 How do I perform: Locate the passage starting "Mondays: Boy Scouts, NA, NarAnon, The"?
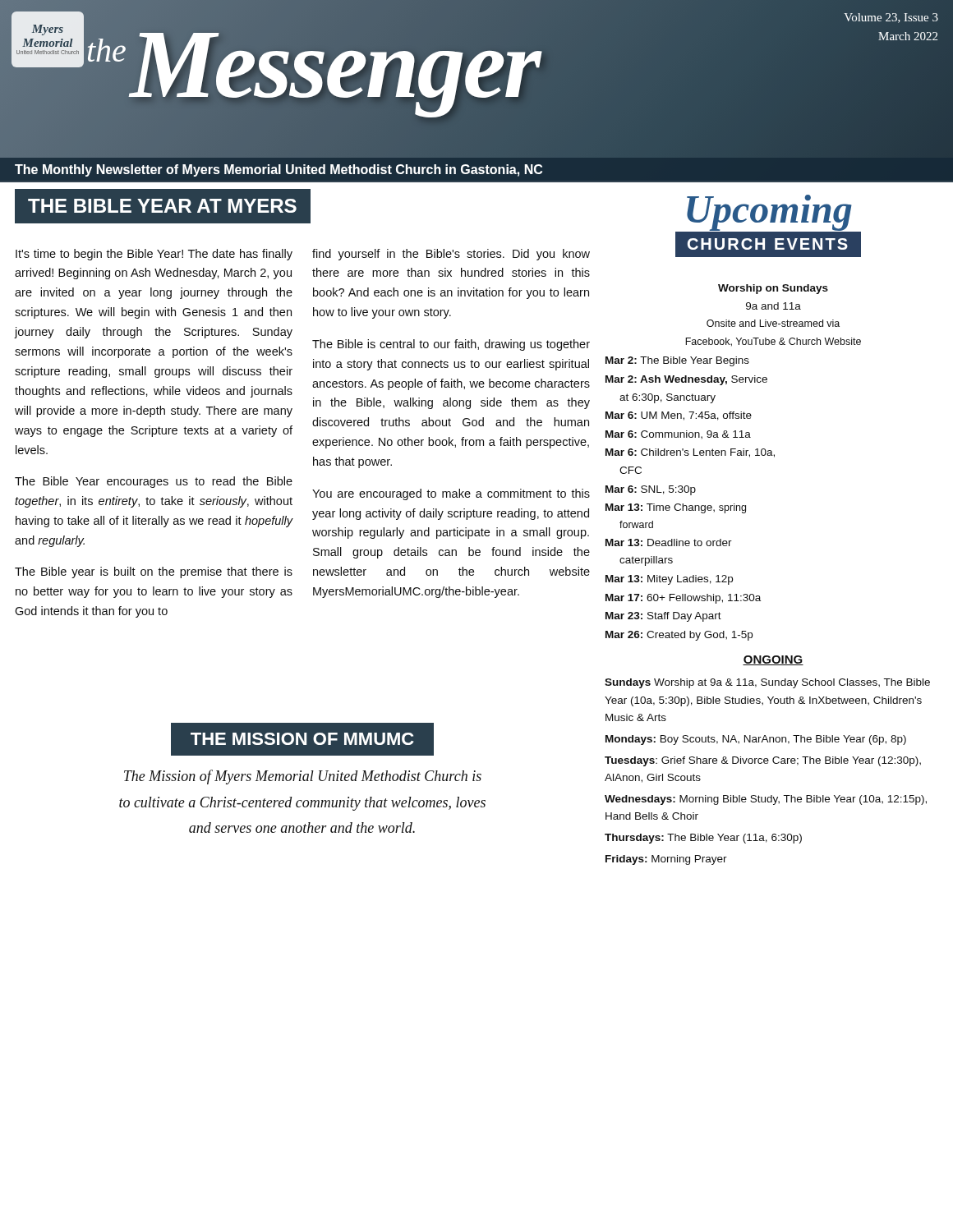click(x=756, y=739)
